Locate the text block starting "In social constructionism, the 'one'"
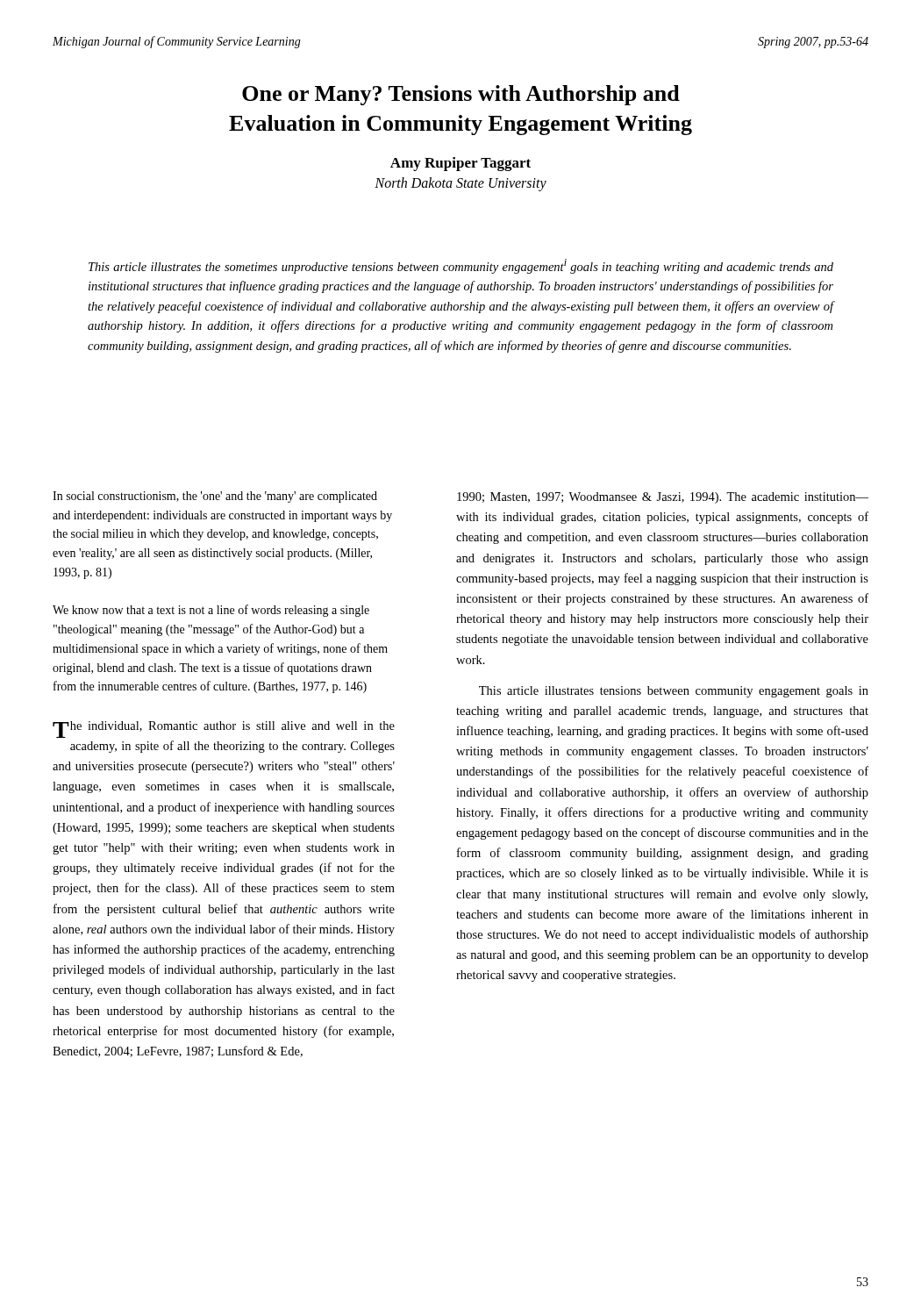This screenshot has height=1316, width=921. [222, 534]
